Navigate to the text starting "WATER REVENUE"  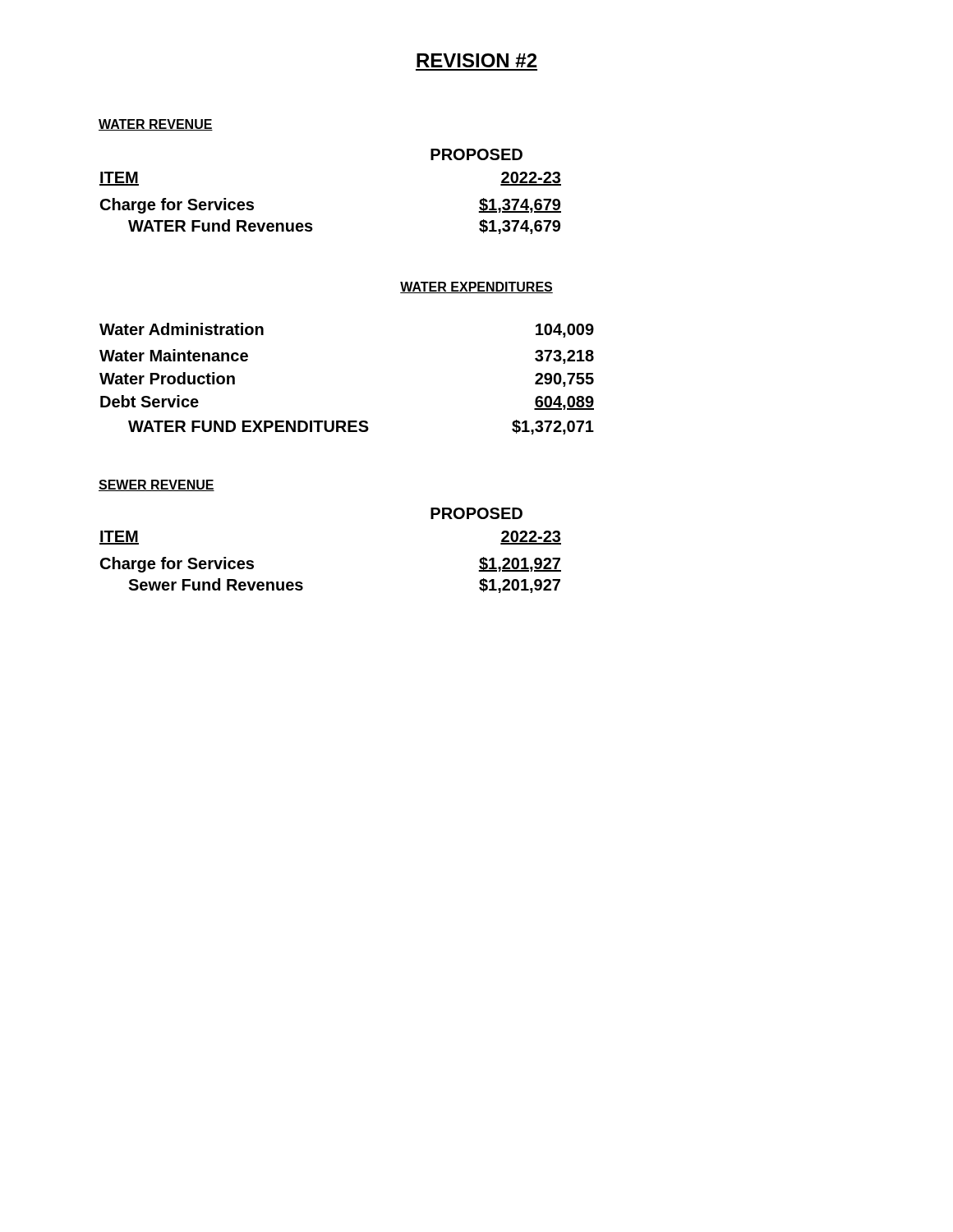pyautogui.click(x=155, y=124)
